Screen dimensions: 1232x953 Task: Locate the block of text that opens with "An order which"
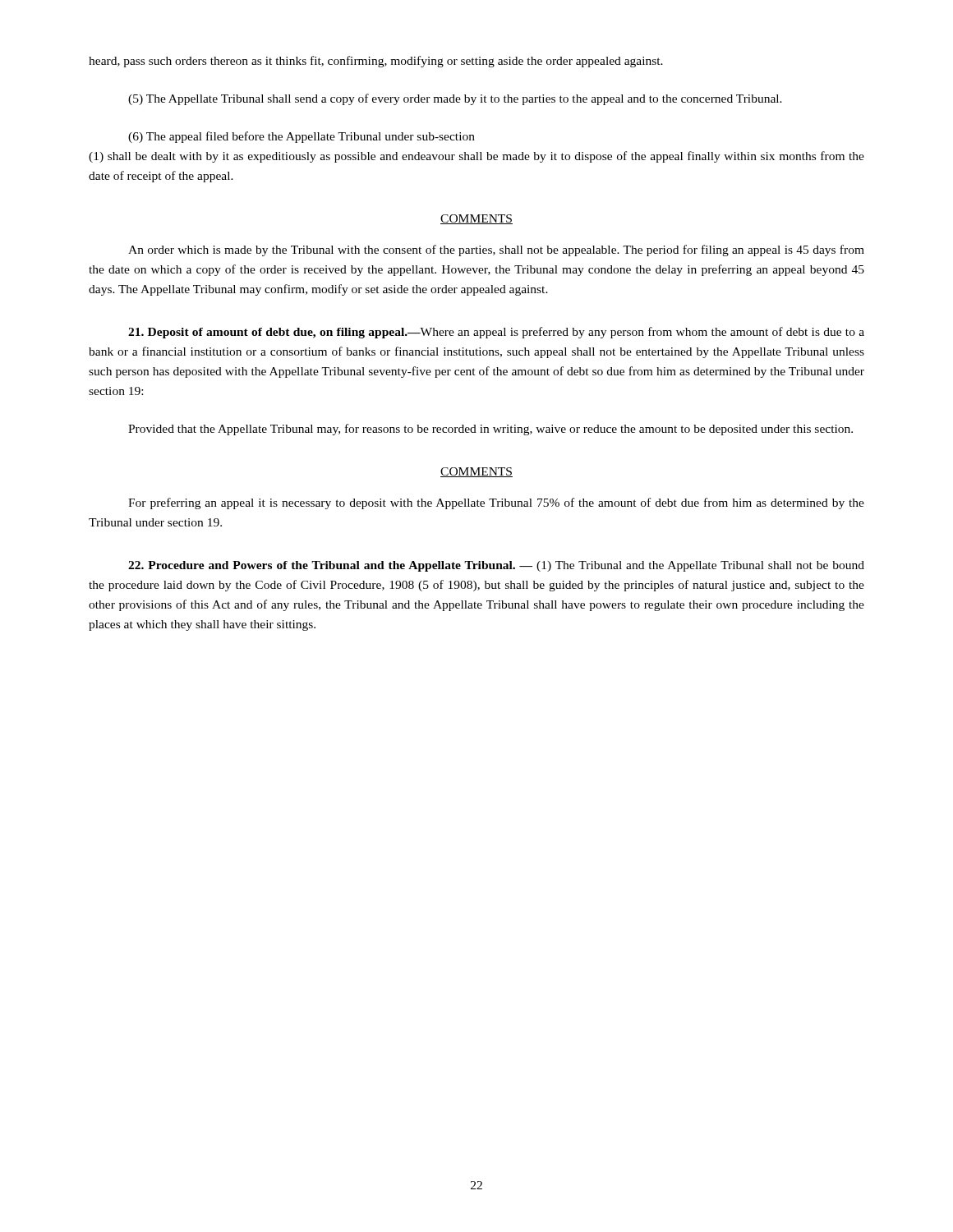[x=476, y=270]
